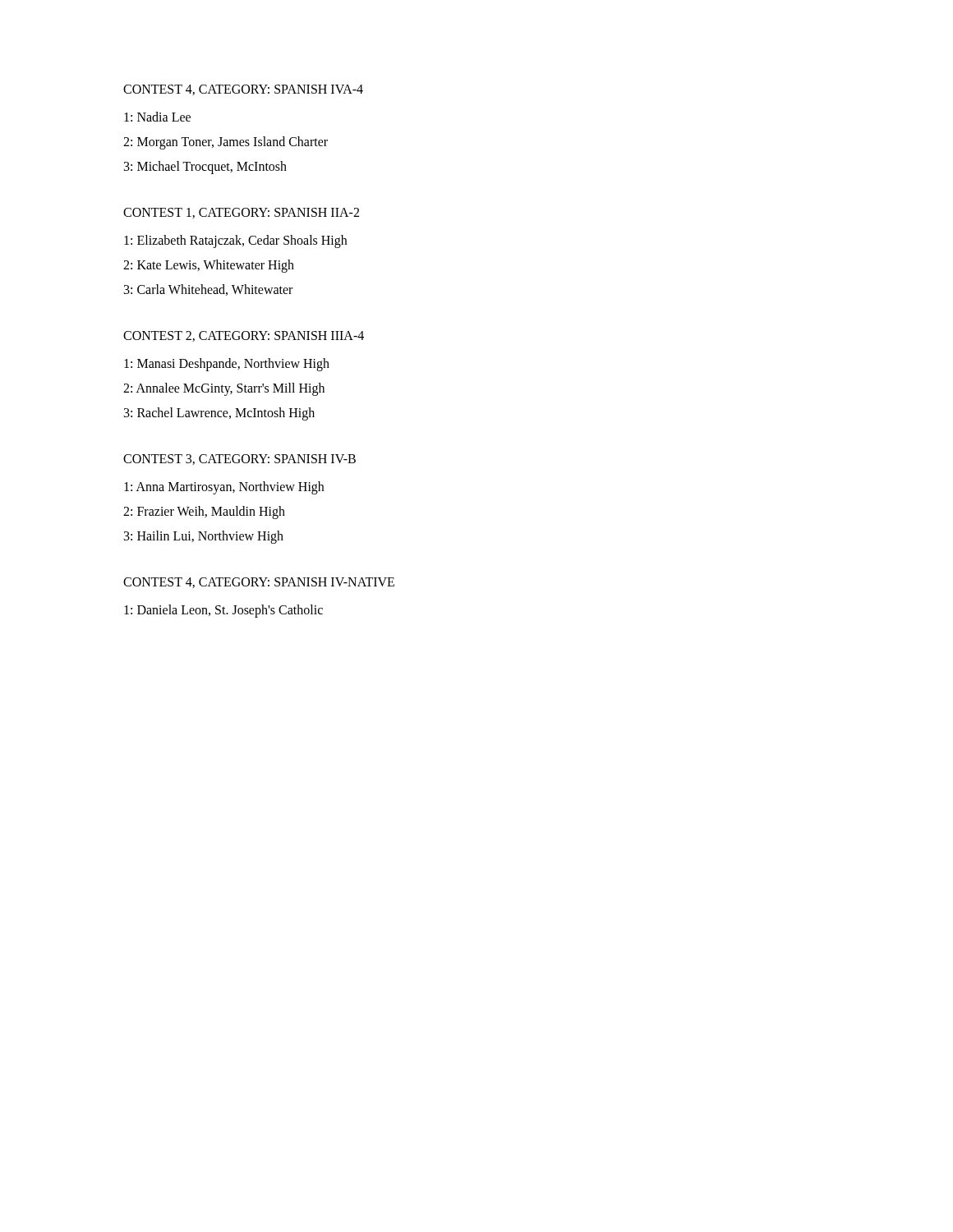Screen dimensions: 1232x953
Task: Select the block starting "1: Elizabeth Ratajczak, Cedar Shoals High"
Action: pos(235,240)
